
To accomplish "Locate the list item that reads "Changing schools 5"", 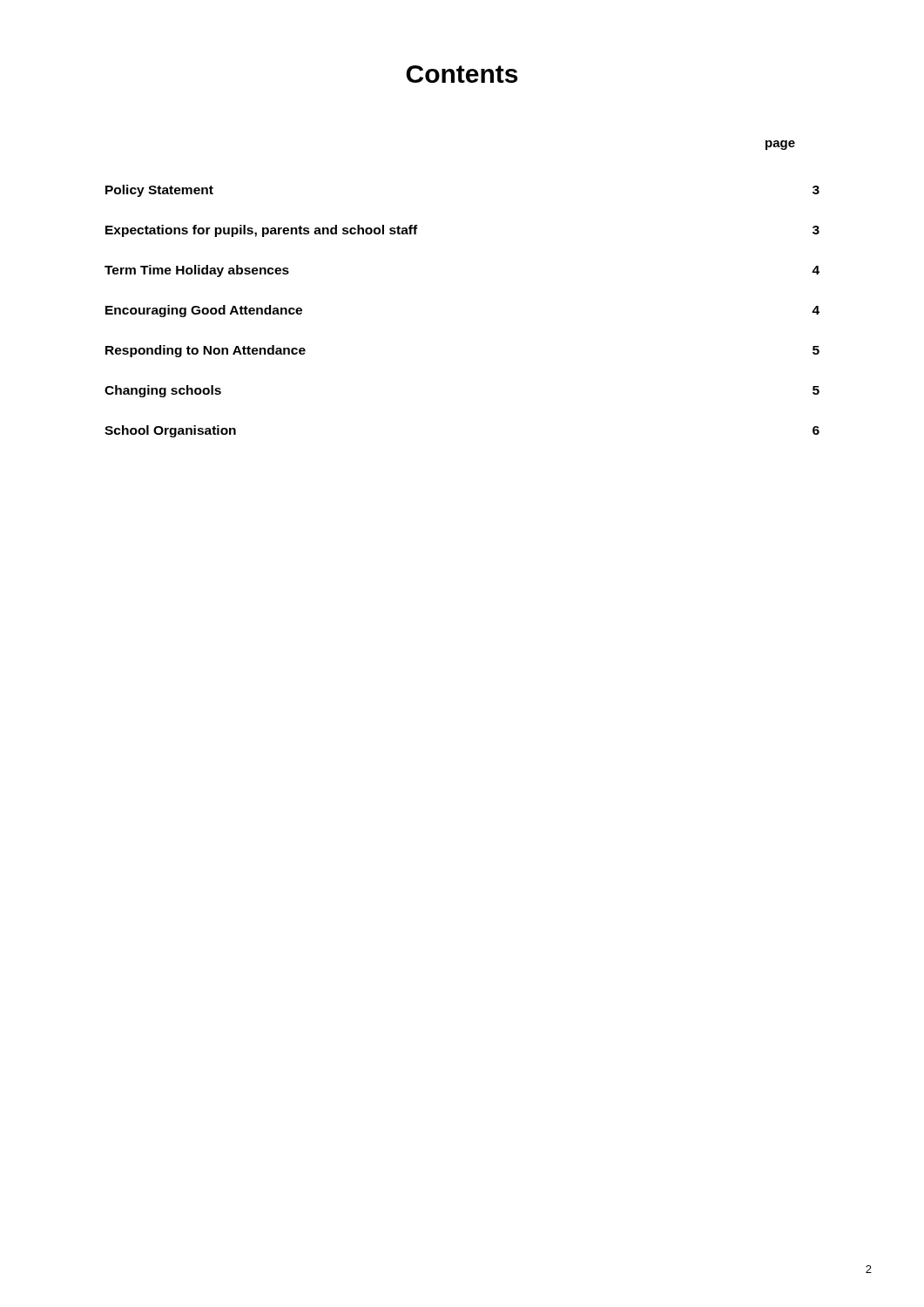I will [x=161, y=391].
